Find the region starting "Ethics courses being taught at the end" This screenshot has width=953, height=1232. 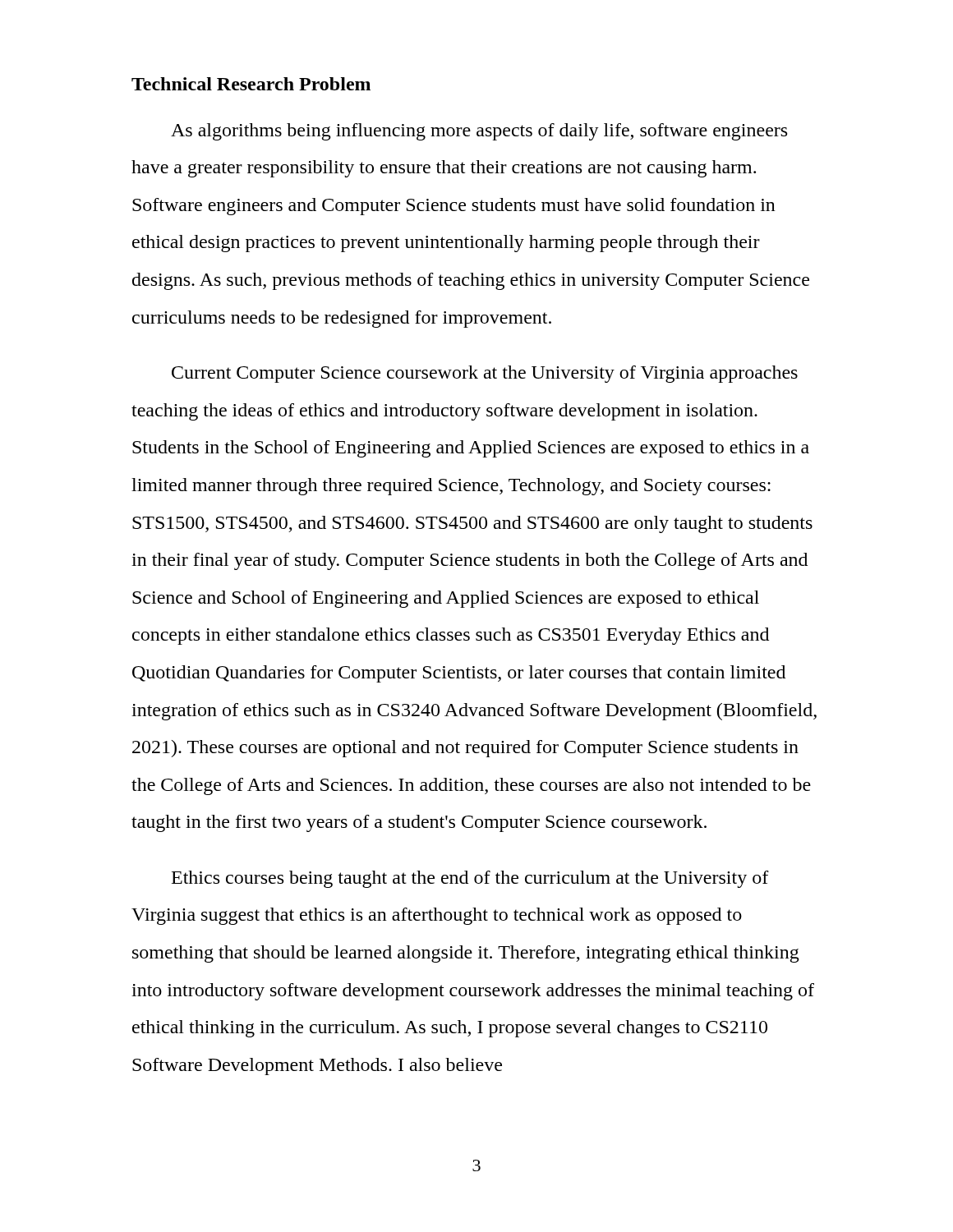(x=470, y=879)
